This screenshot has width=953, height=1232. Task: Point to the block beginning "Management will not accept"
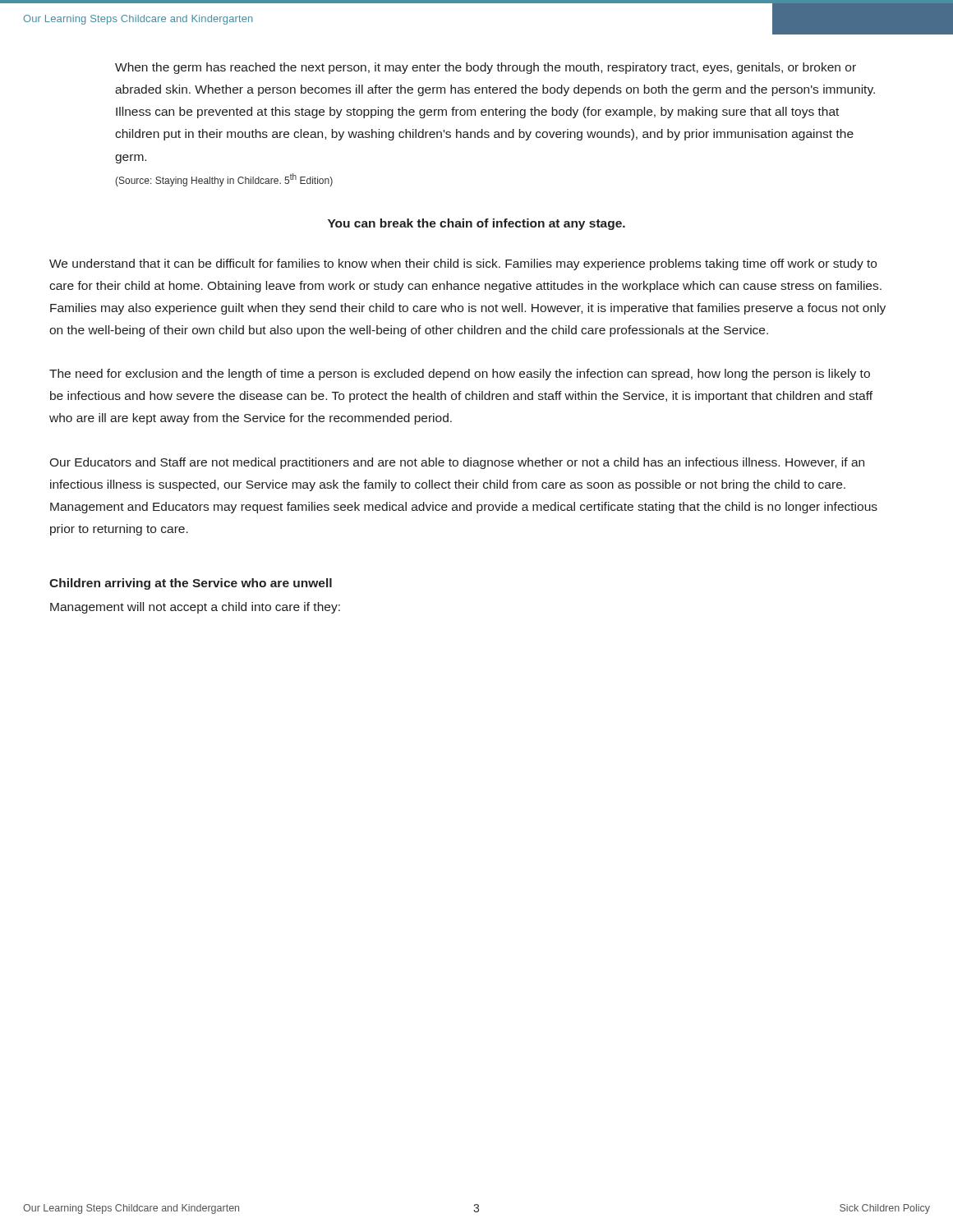pyautogui.click(x=195, y=607)
